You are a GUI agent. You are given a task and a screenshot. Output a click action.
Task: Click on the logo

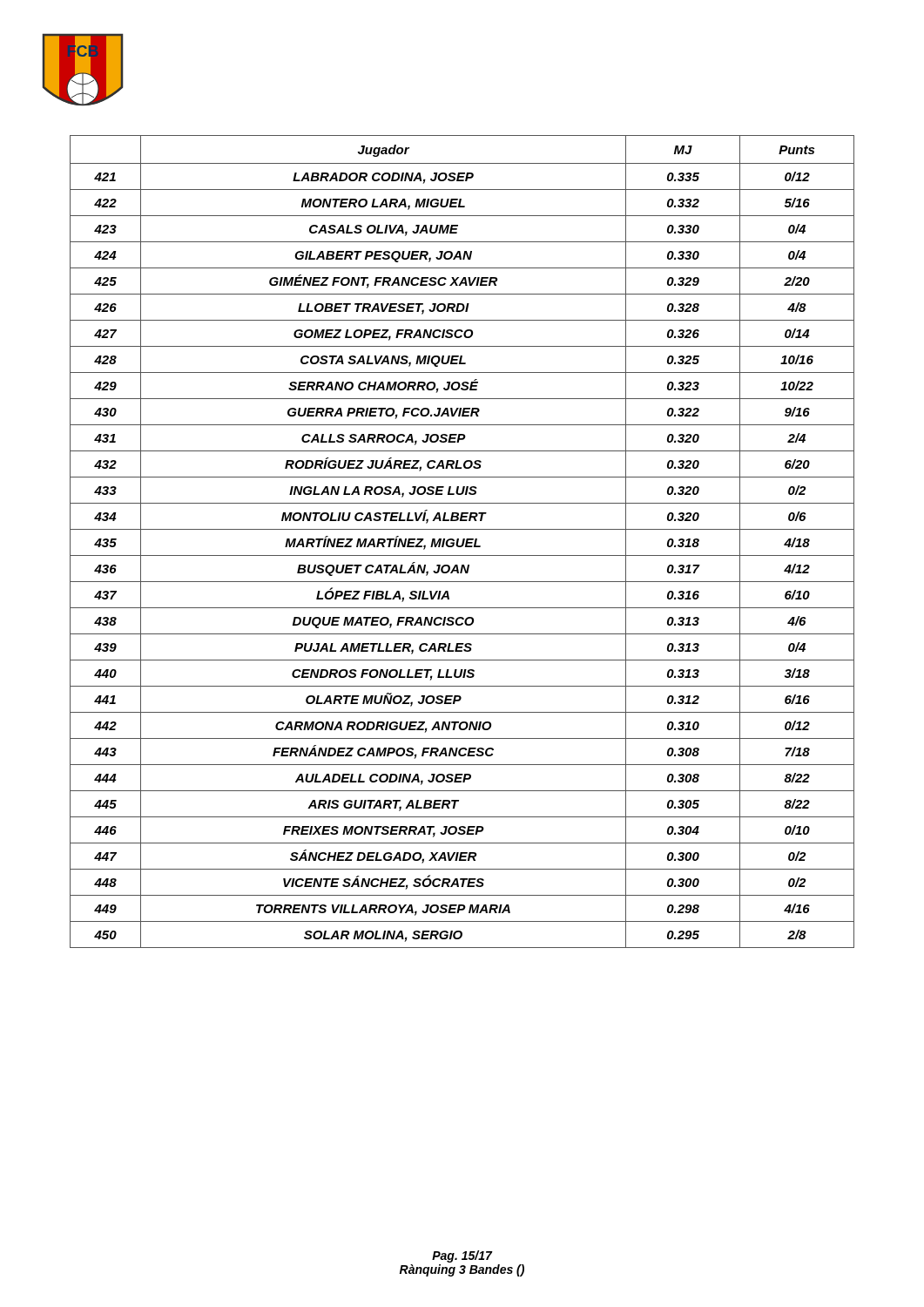[83, 76]
